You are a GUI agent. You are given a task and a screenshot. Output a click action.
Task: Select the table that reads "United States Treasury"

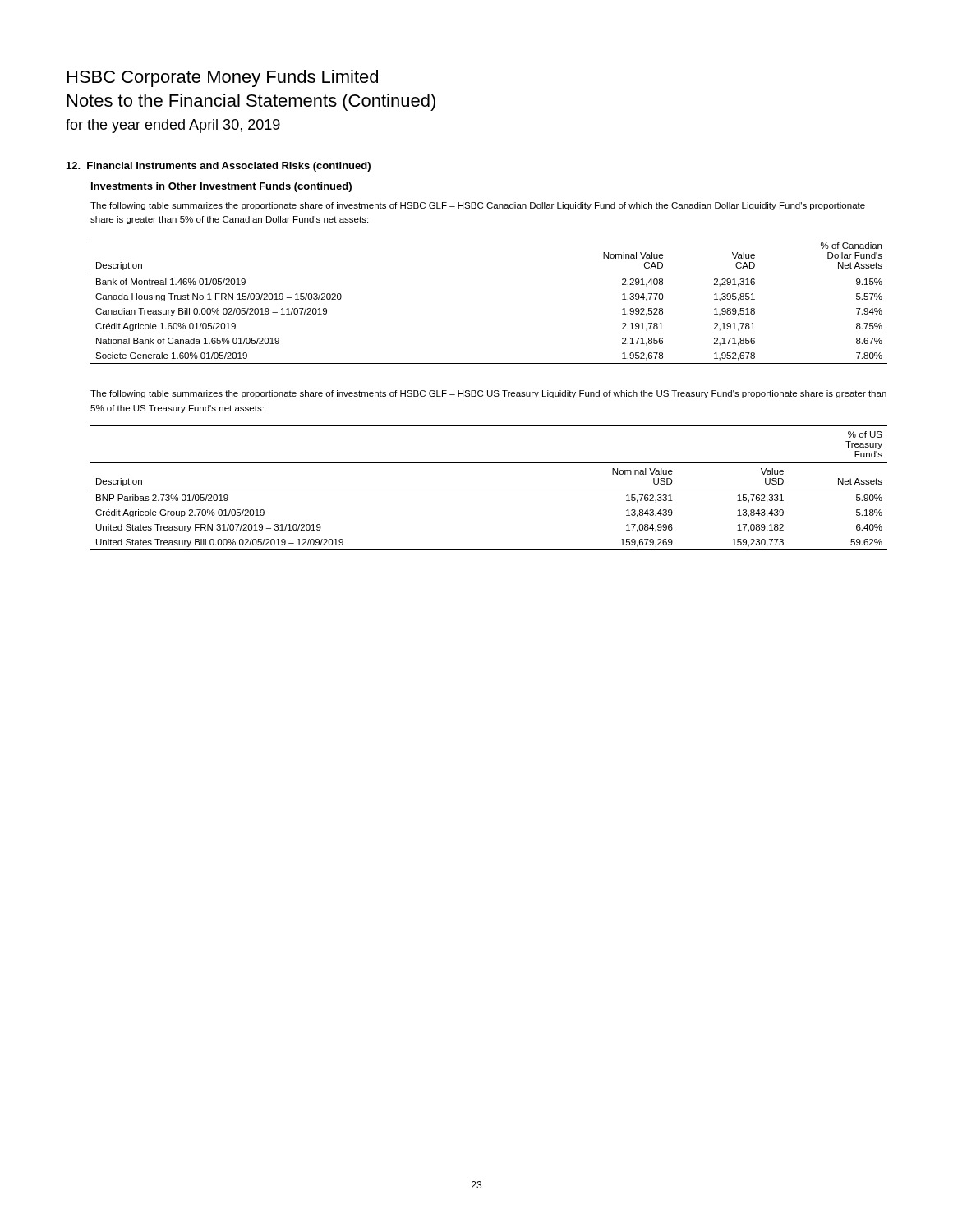pos(489,488)
